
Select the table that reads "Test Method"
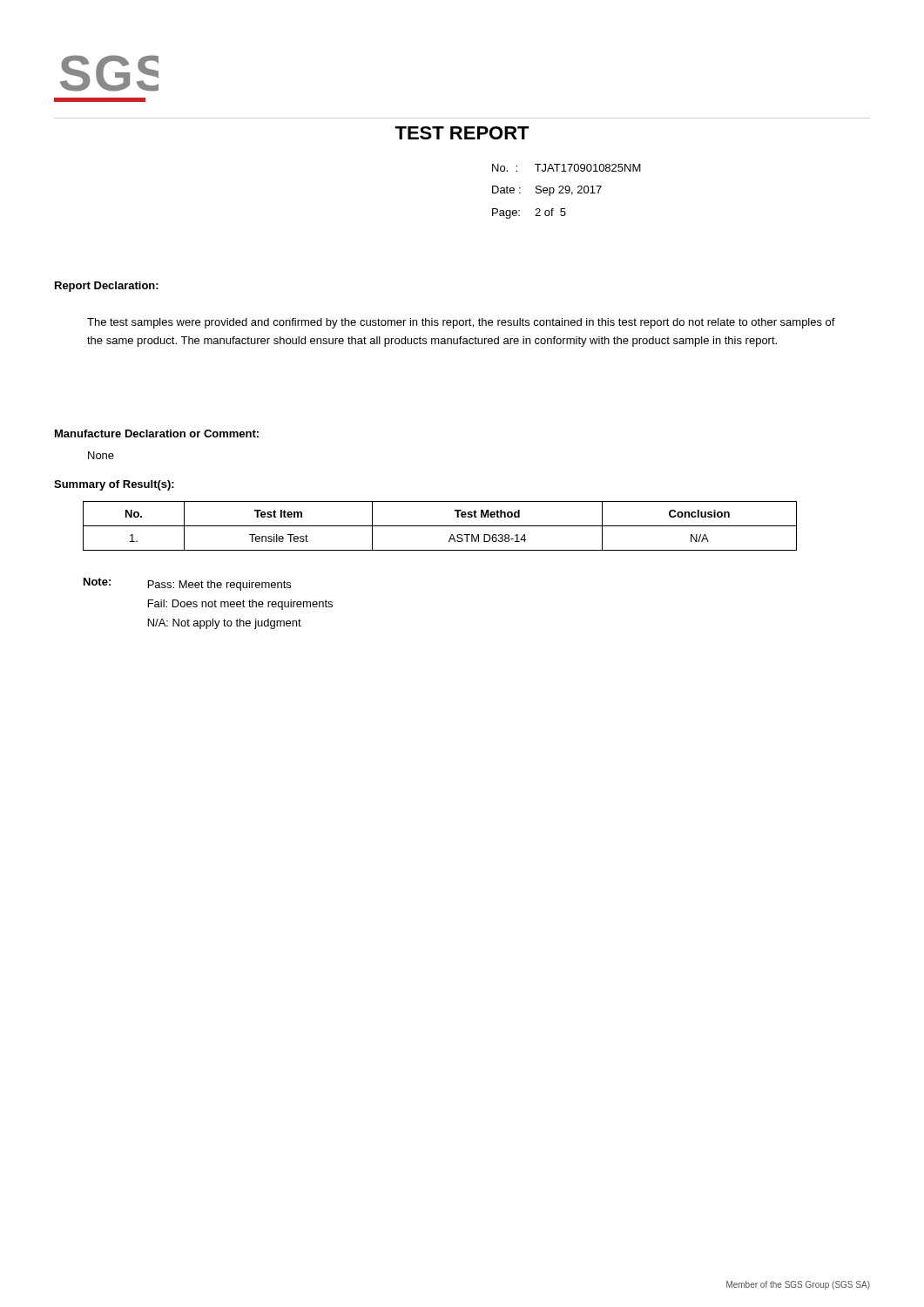click(x=440, y=526)
